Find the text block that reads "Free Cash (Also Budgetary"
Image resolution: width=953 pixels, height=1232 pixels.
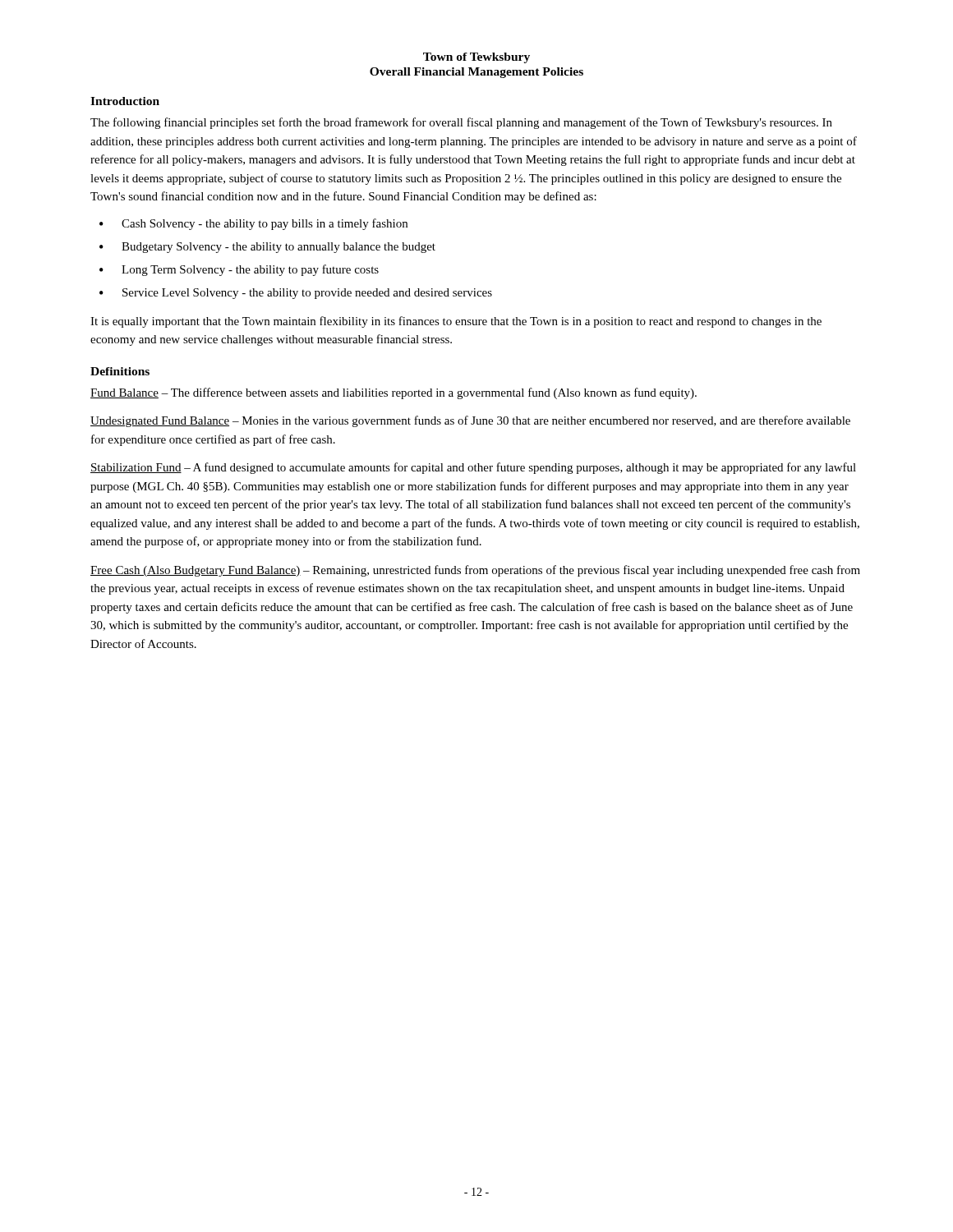475,607
